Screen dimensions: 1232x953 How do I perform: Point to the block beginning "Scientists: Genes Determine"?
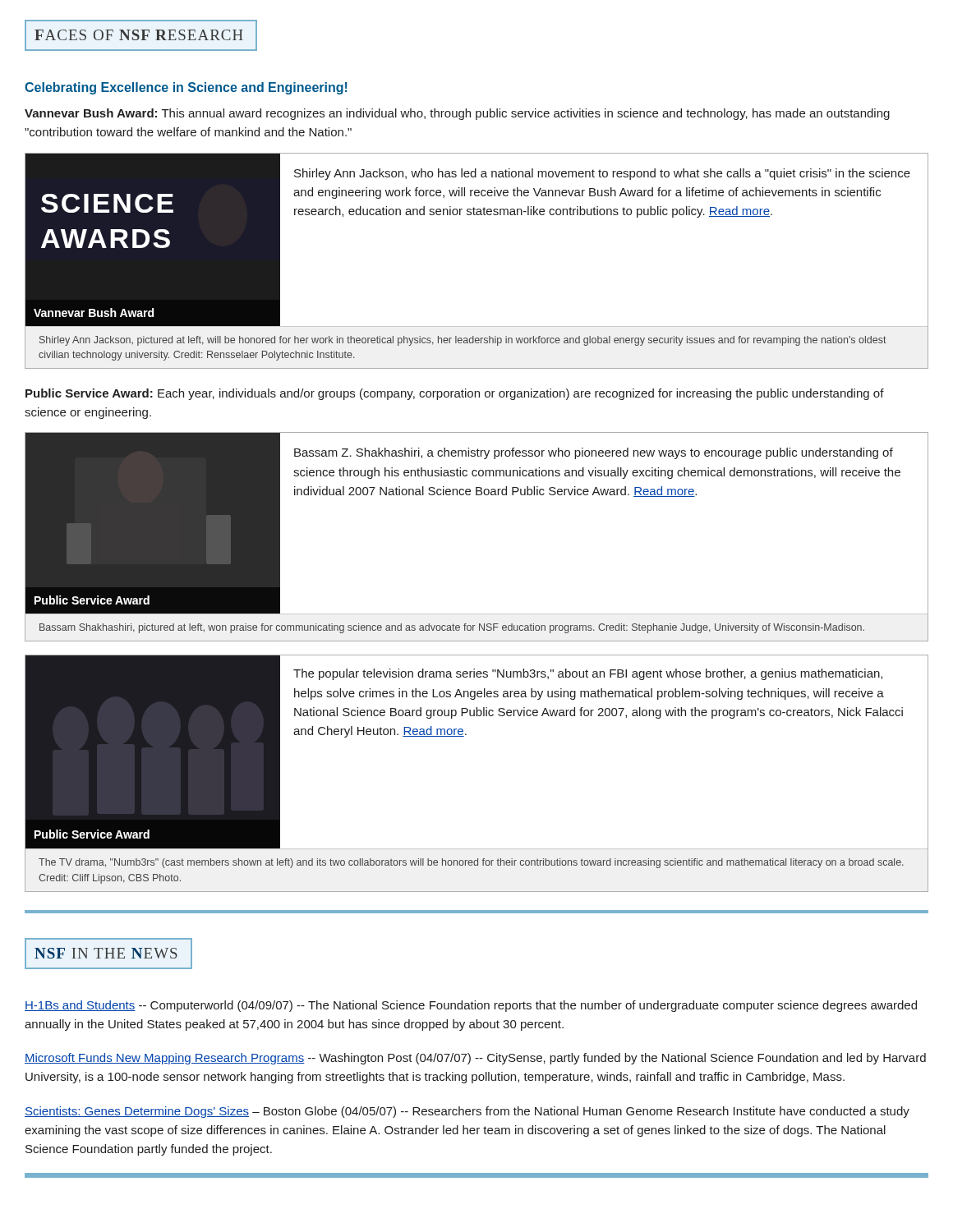coord(467,1130)
